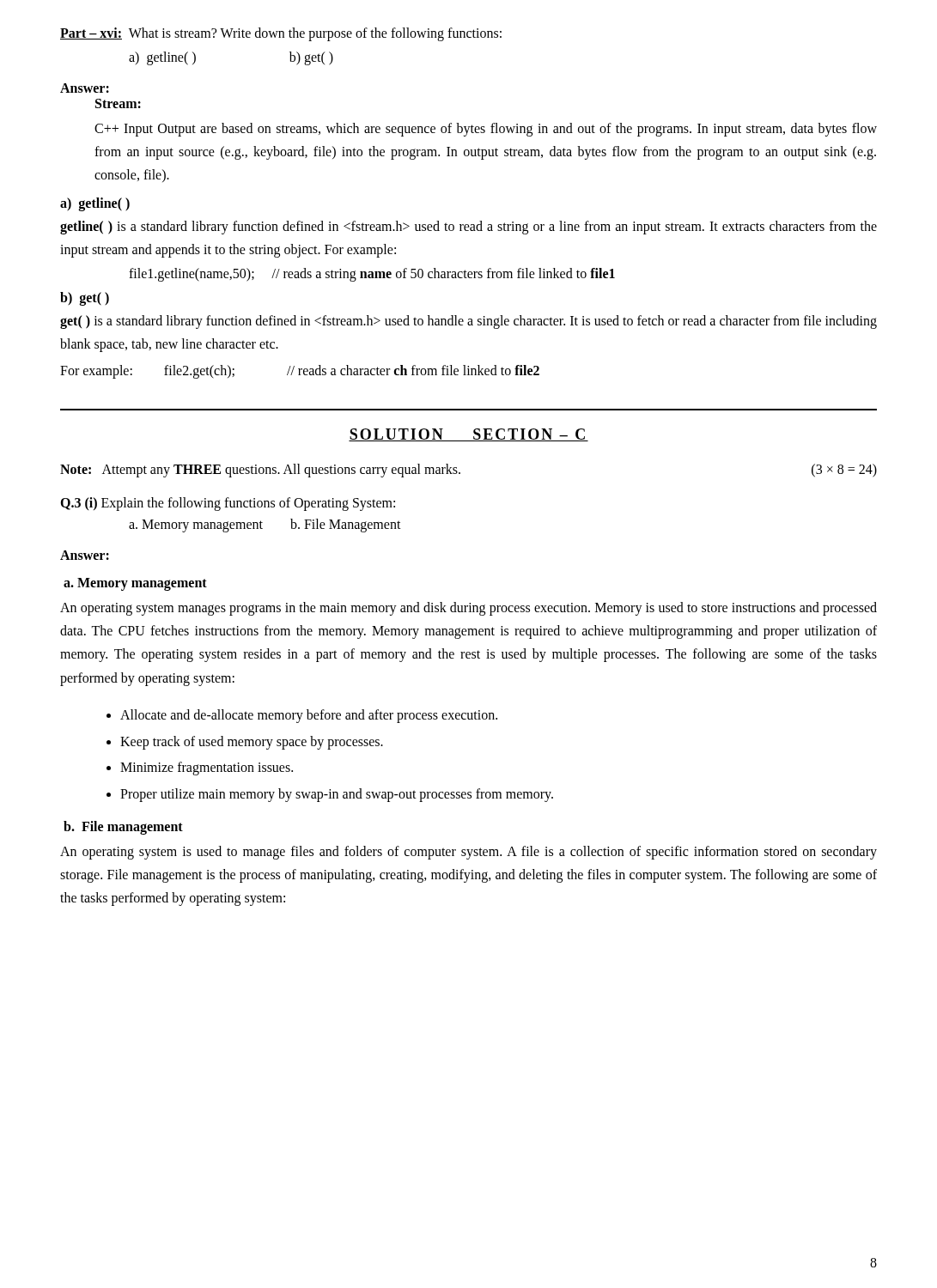
Task: Find the text block starting "Proper utilize main memory"
Action: click(337, 794)
